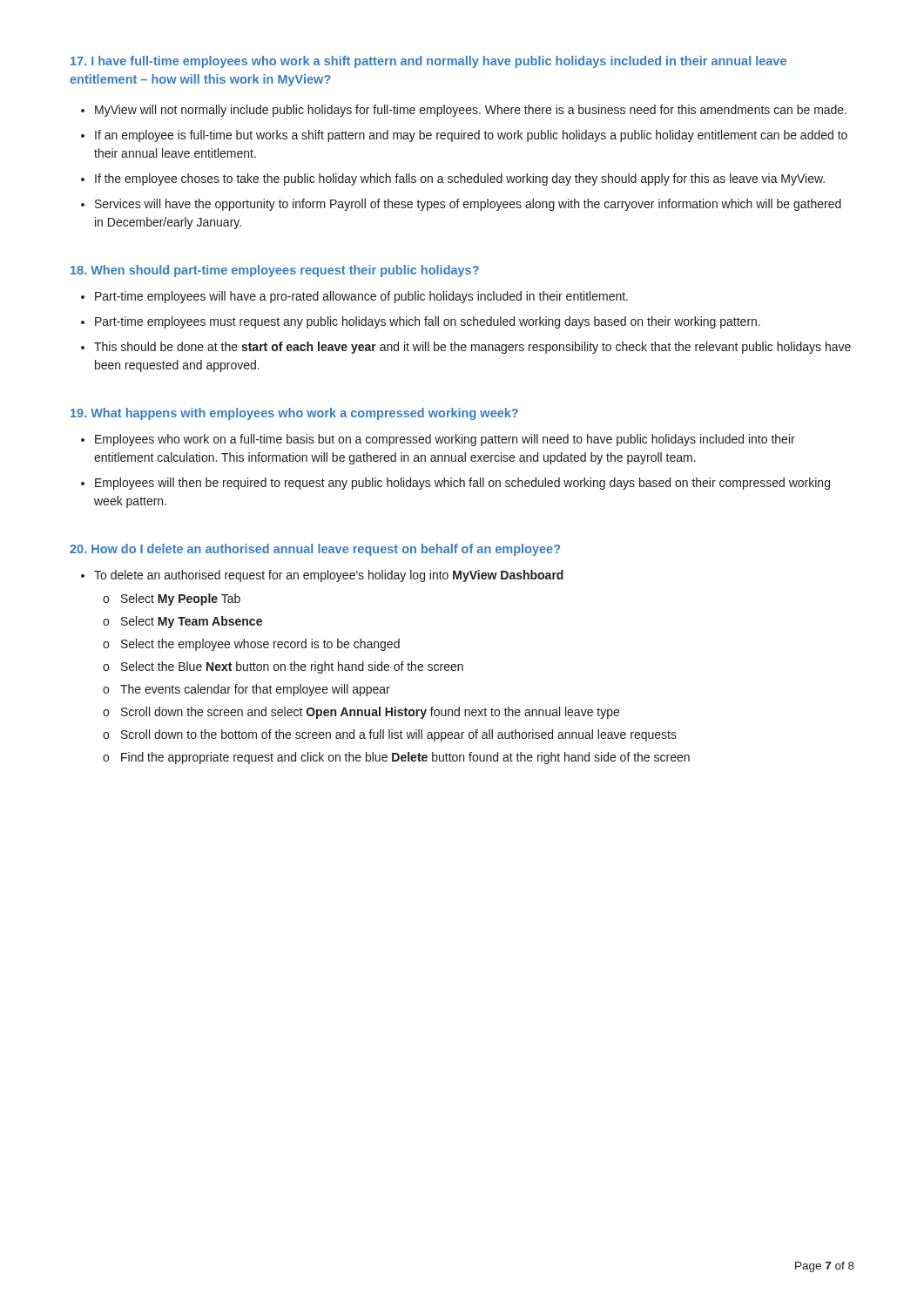Screen dimensions: 1307x924
Task: Click on the element starting "Services will have the opportunity"
Action: pyautogui.click(x=468, y=213)
